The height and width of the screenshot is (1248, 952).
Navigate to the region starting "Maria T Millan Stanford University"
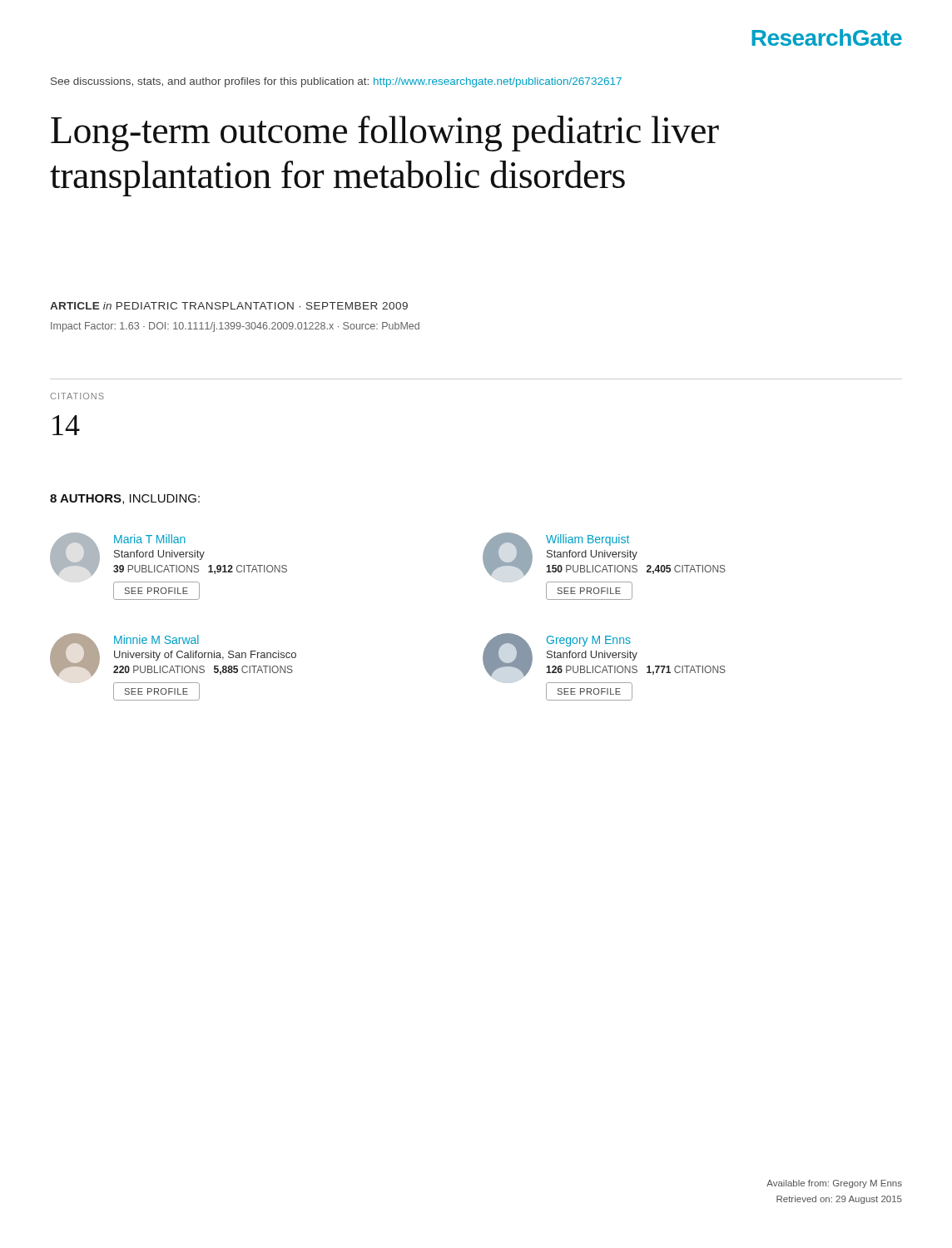pos(250,566)
